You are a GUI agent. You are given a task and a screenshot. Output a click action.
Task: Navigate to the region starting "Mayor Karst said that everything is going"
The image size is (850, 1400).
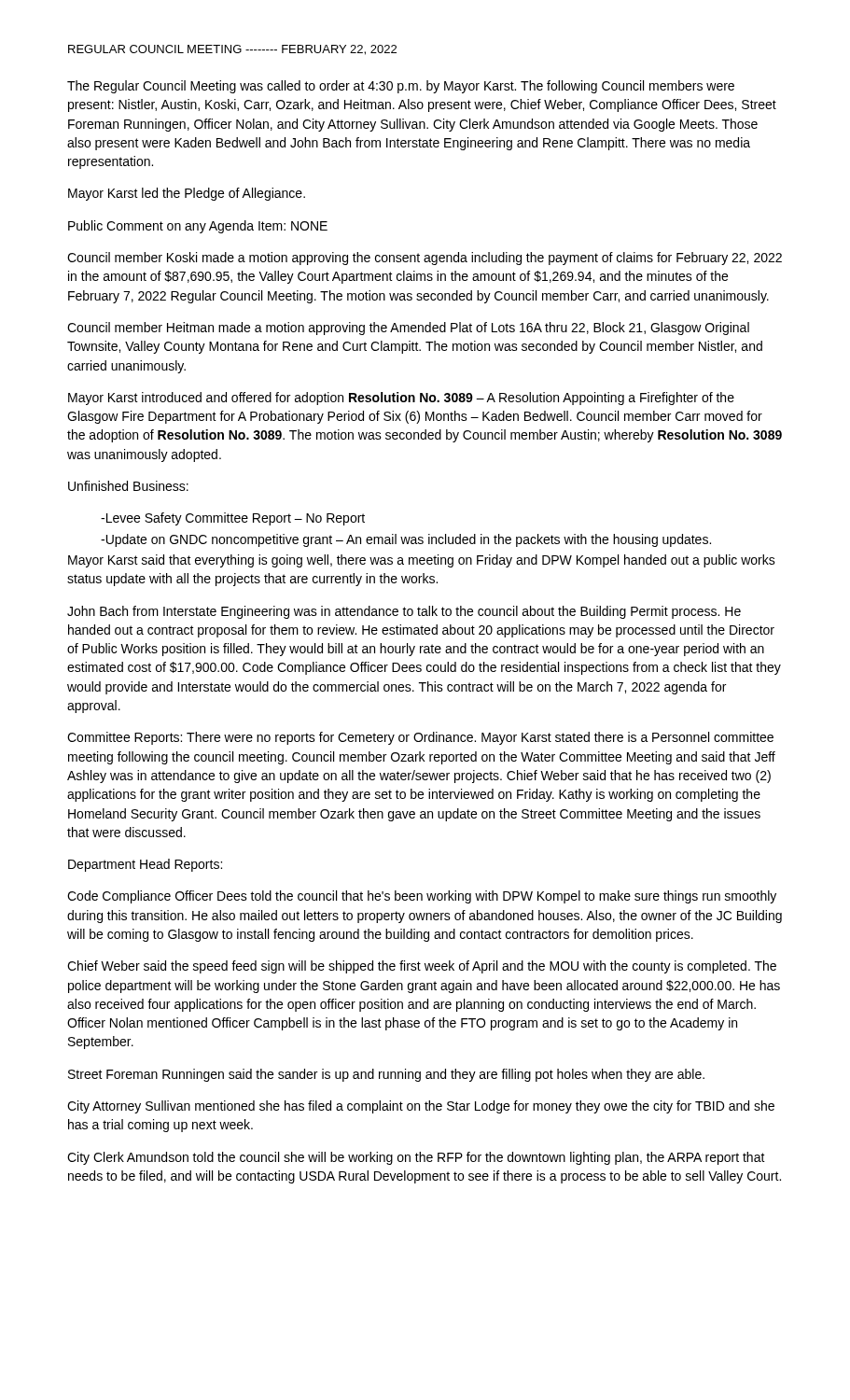pyautogui.click(x=421, y=569)
